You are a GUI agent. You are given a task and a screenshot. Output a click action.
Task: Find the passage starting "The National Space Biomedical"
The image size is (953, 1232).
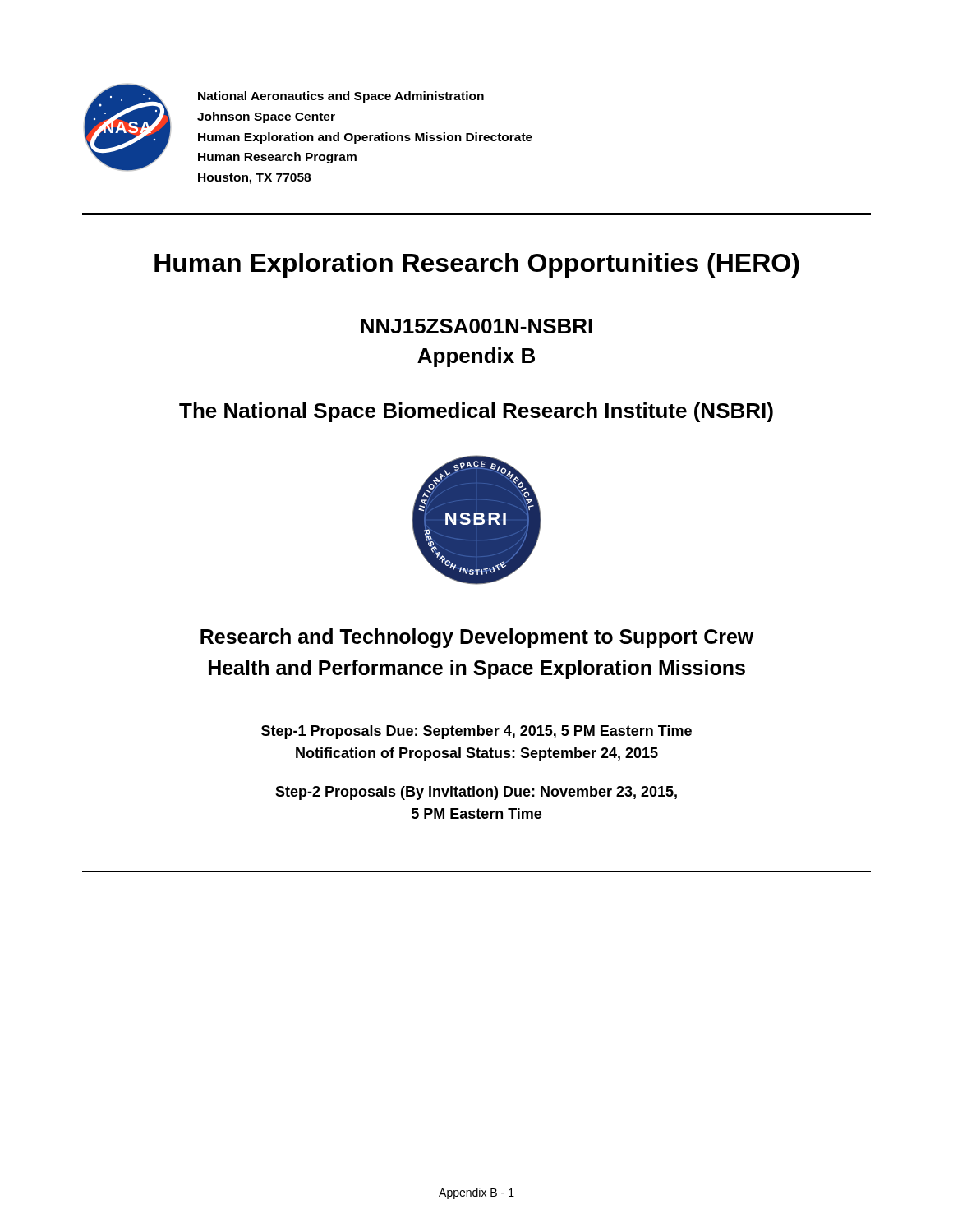pyautogui.click(x=476, y=411)
